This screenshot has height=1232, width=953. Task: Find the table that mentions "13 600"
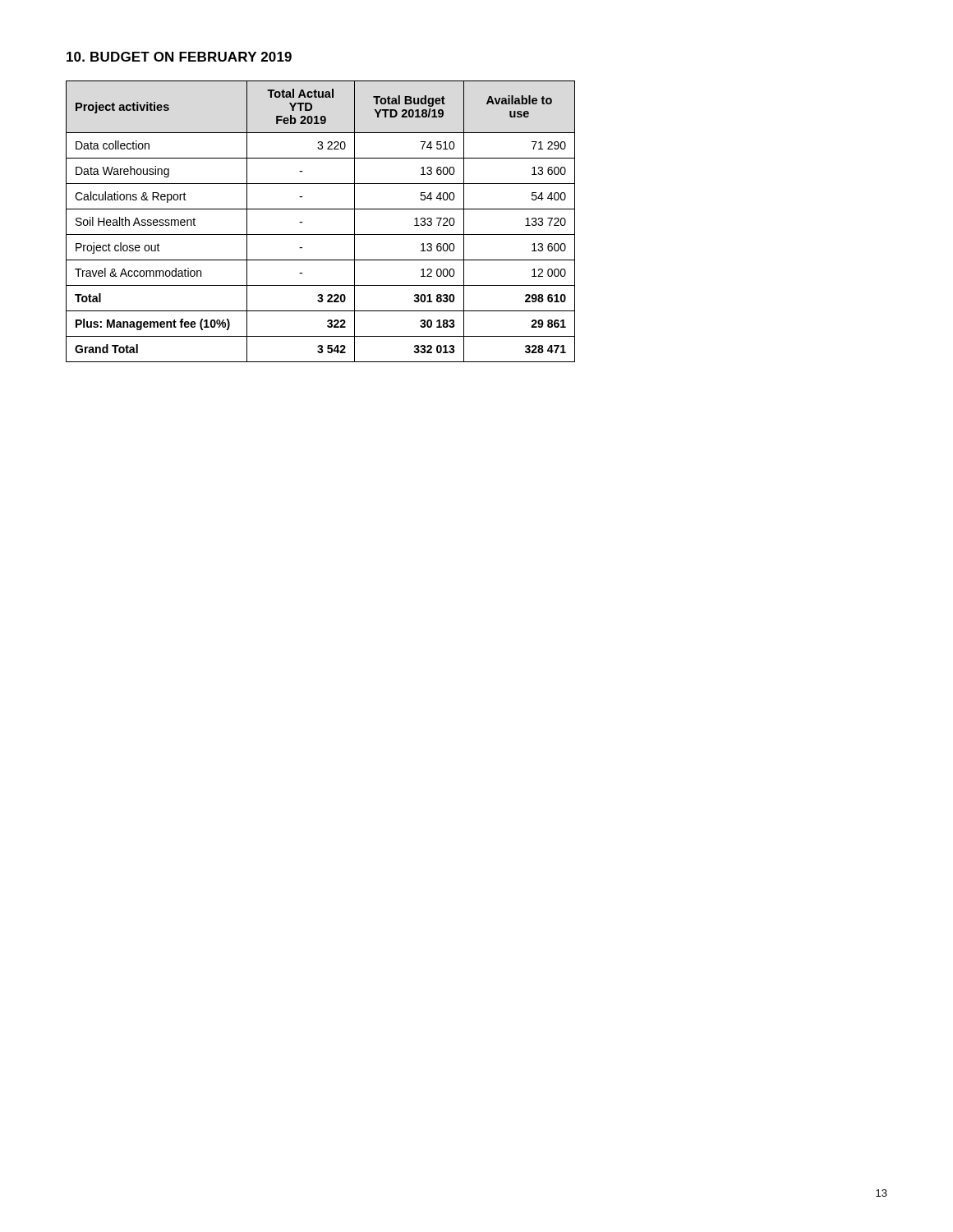[476, 221]
